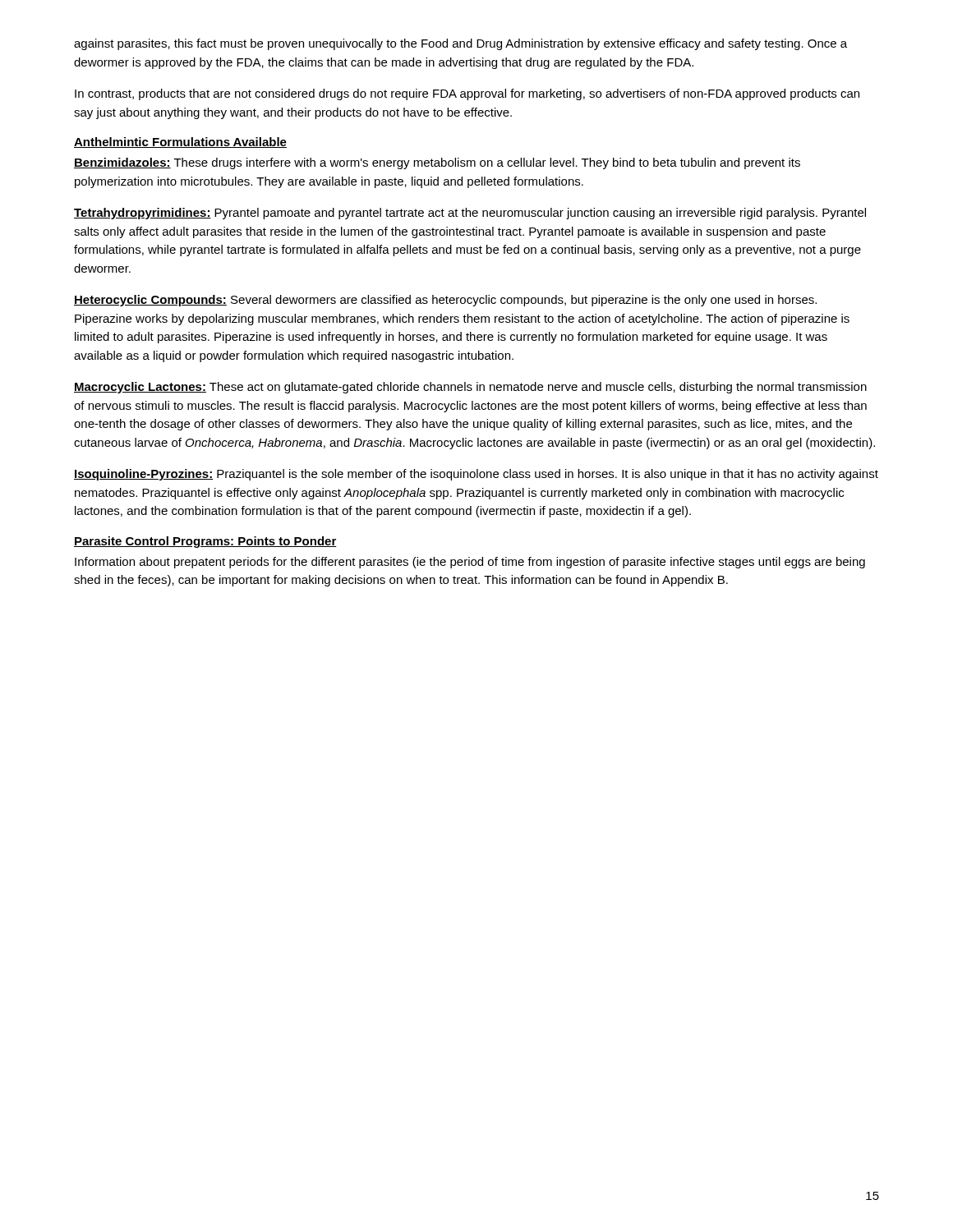Find the text starting "Tetrahydropyrimidines: Pyrantel pamoate"
The height and width of the screenshot is (1232, 953).
pyautogui.click(x=470, y=240)
